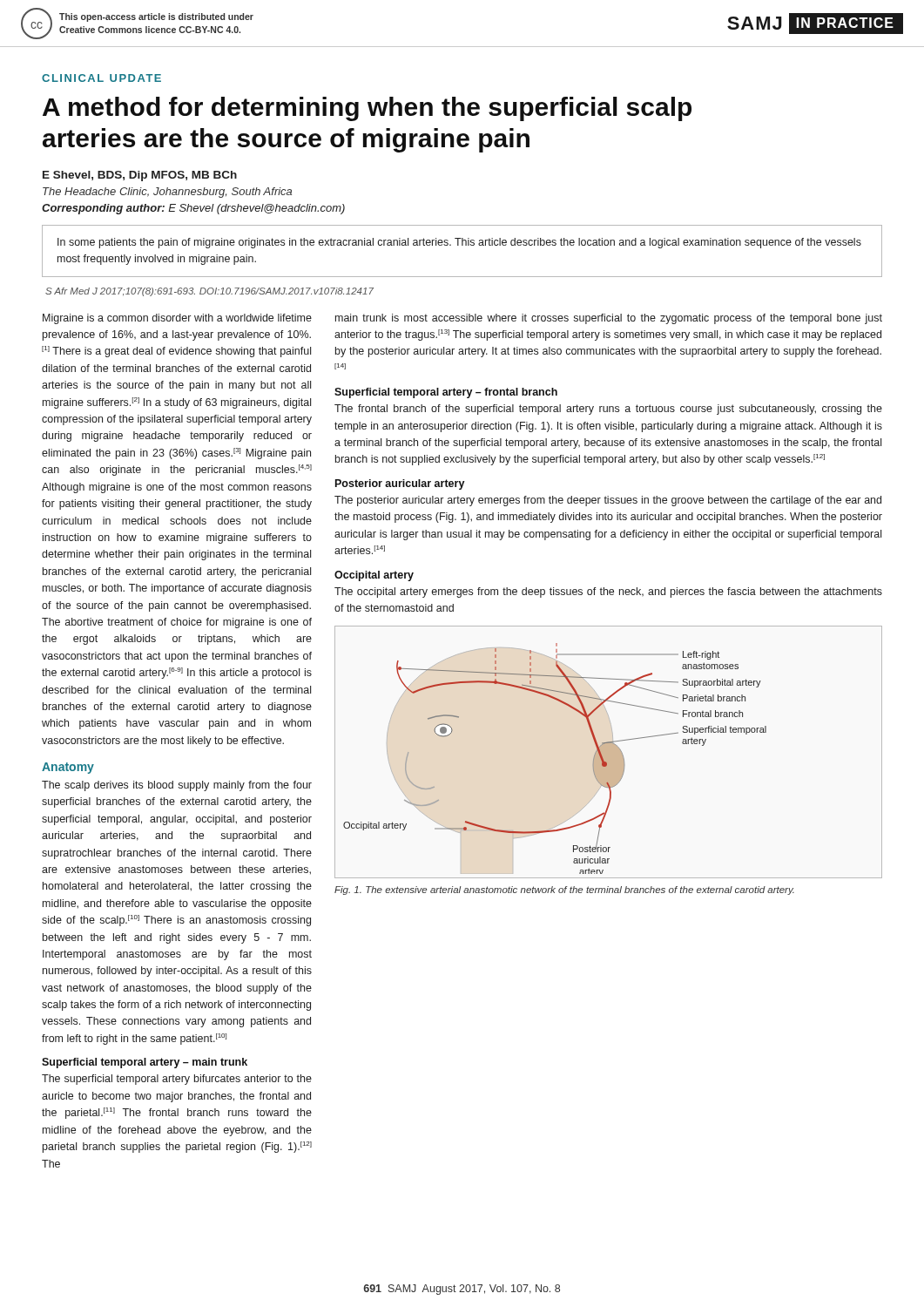Click on the text block starting "The occipital artery emerges from"
This screenshot has width=924, height=1307.
pos(608,600)
